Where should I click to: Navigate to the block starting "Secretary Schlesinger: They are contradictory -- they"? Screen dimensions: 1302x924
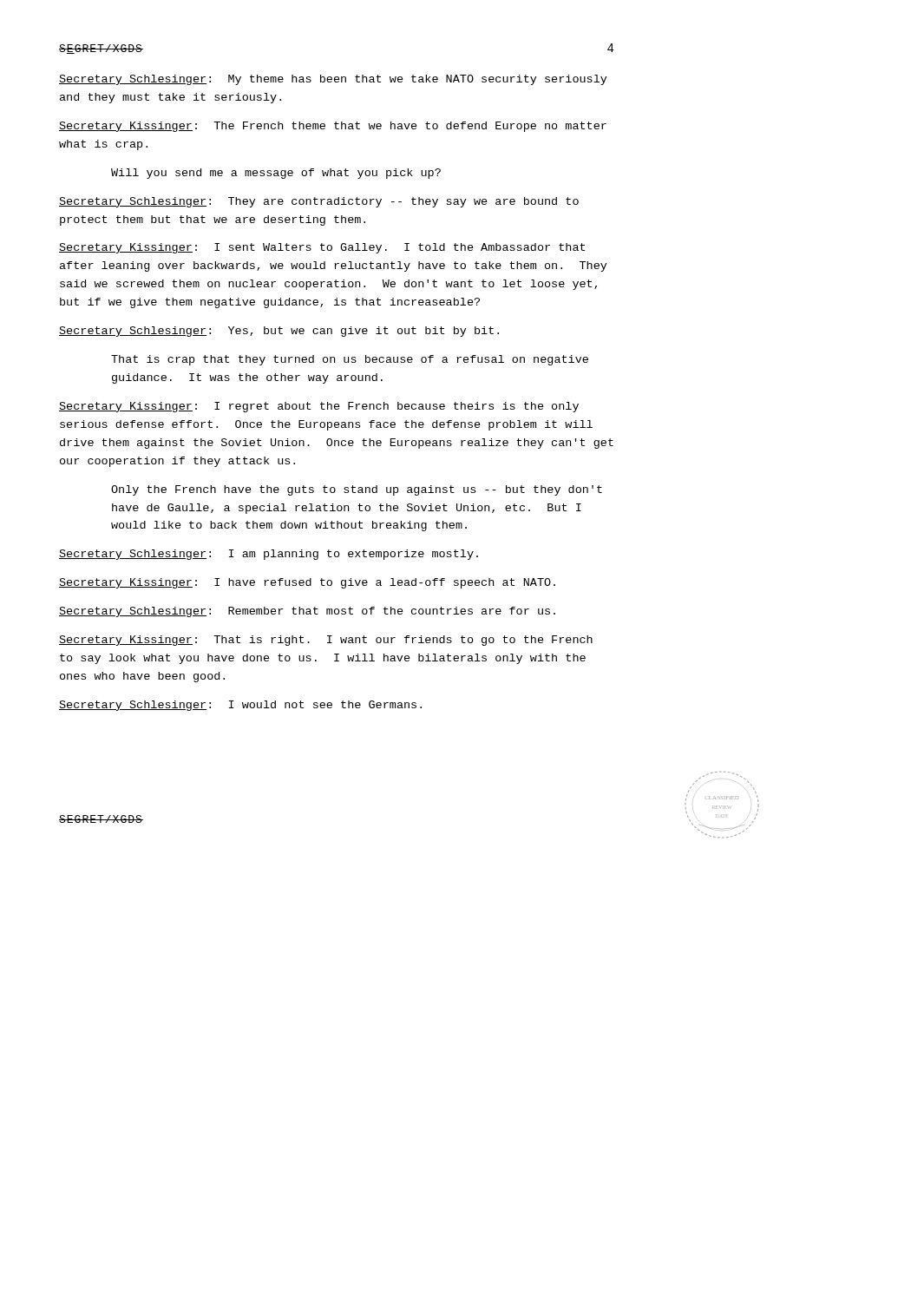[319, 211]
